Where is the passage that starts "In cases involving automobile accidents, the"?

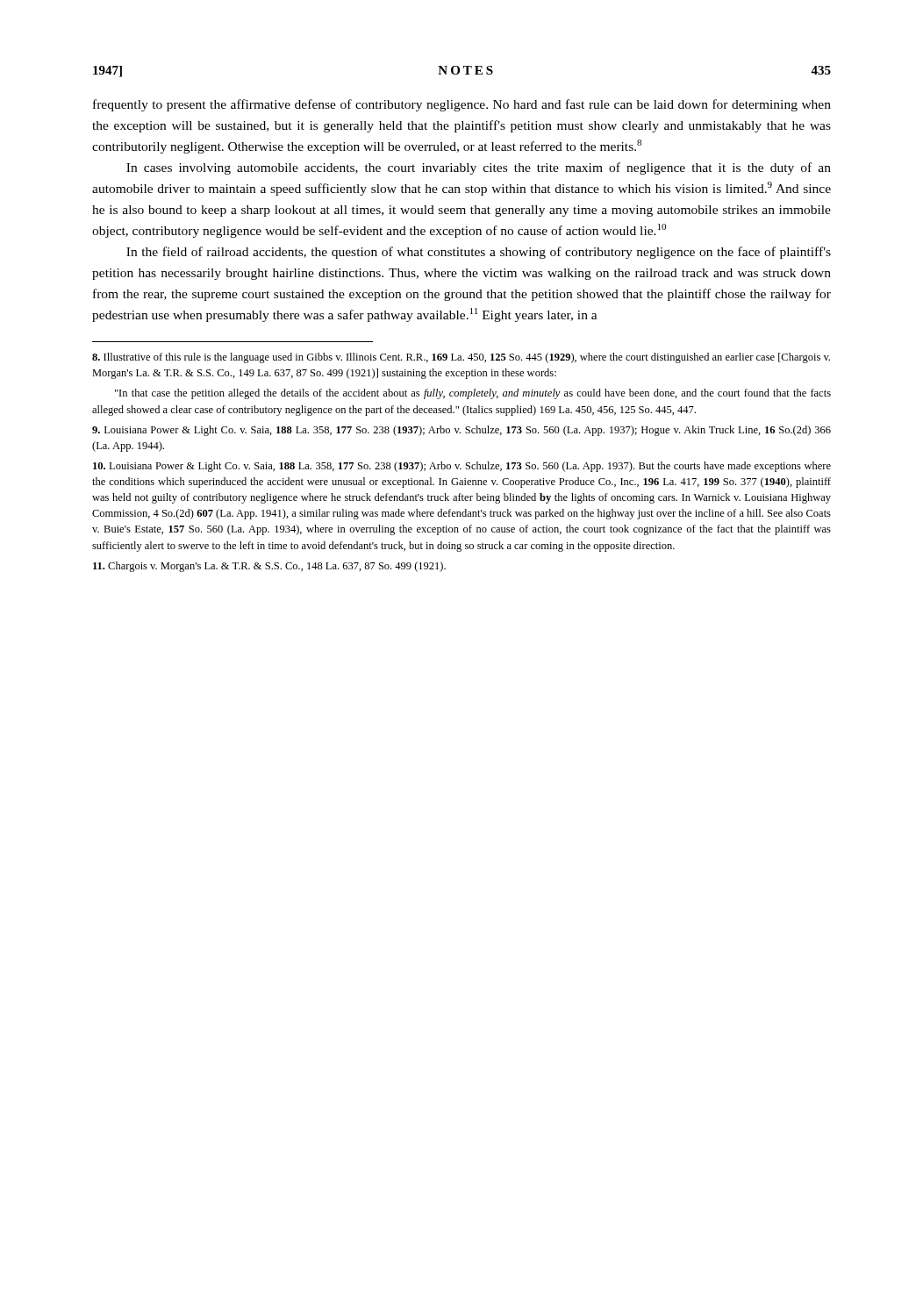tap(462, 199)
